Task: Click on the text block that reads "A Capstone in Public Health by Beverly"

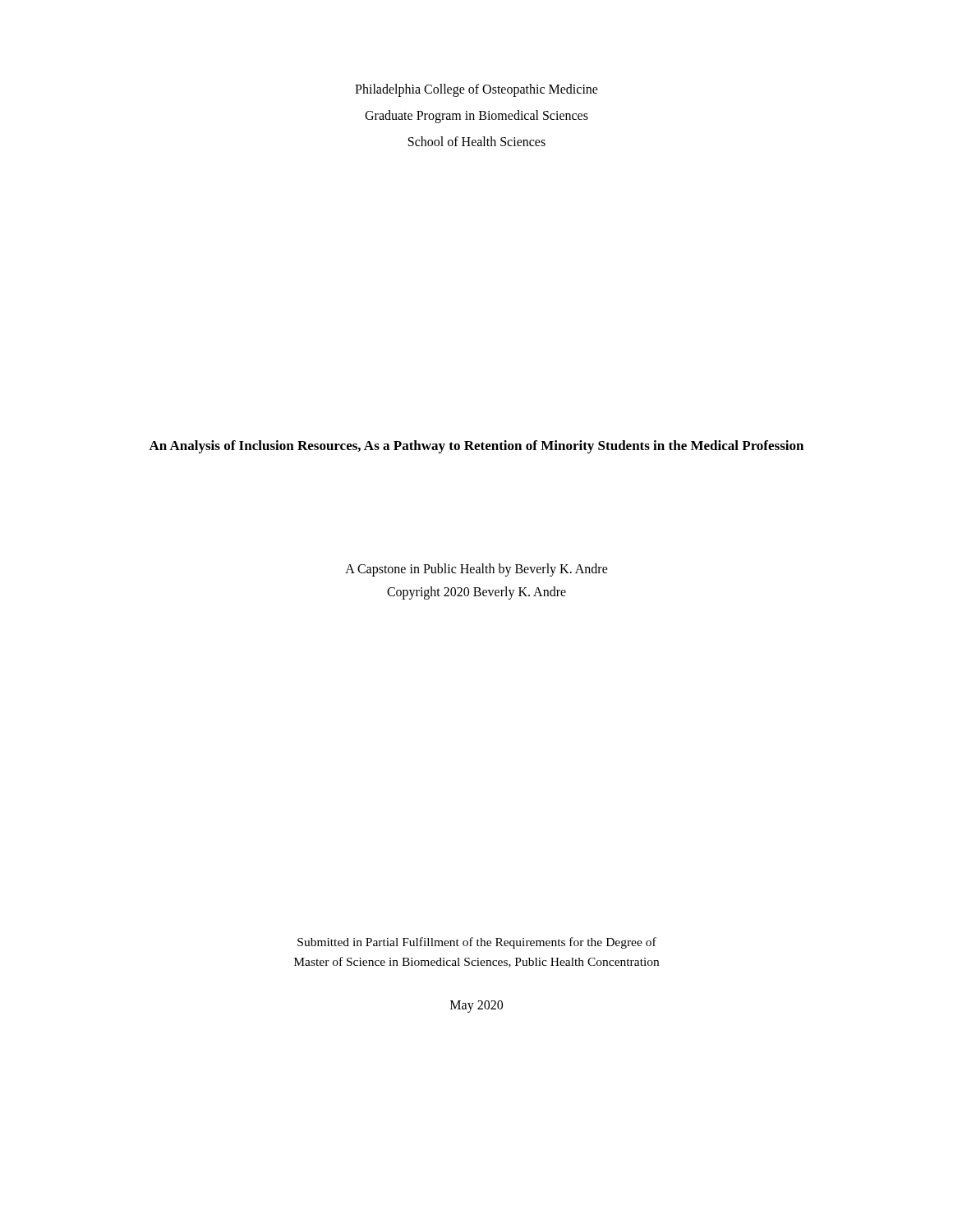Action: pos(476,569)
